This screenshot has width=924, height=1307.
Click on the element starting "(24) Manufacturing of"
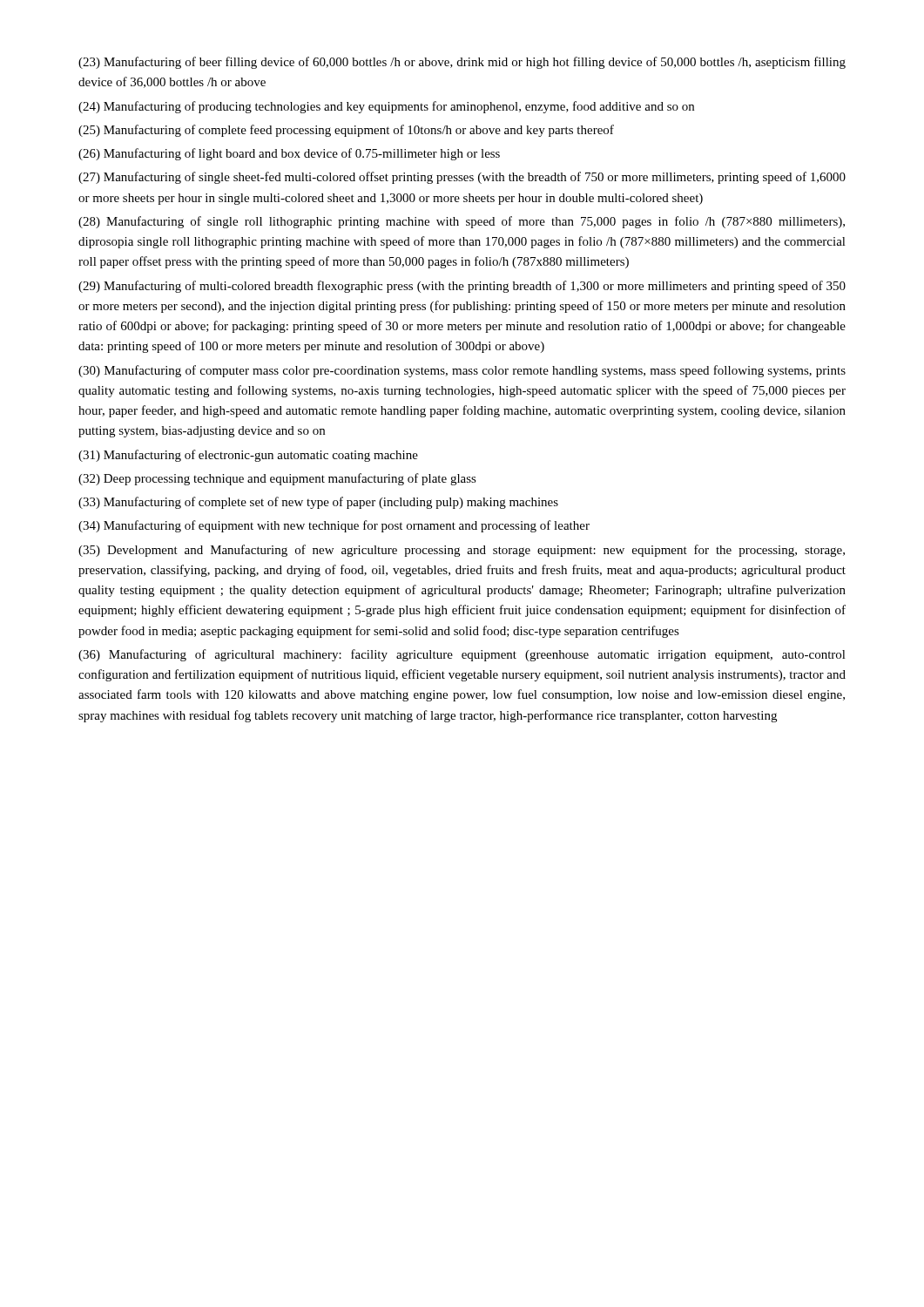pos(387,106)
